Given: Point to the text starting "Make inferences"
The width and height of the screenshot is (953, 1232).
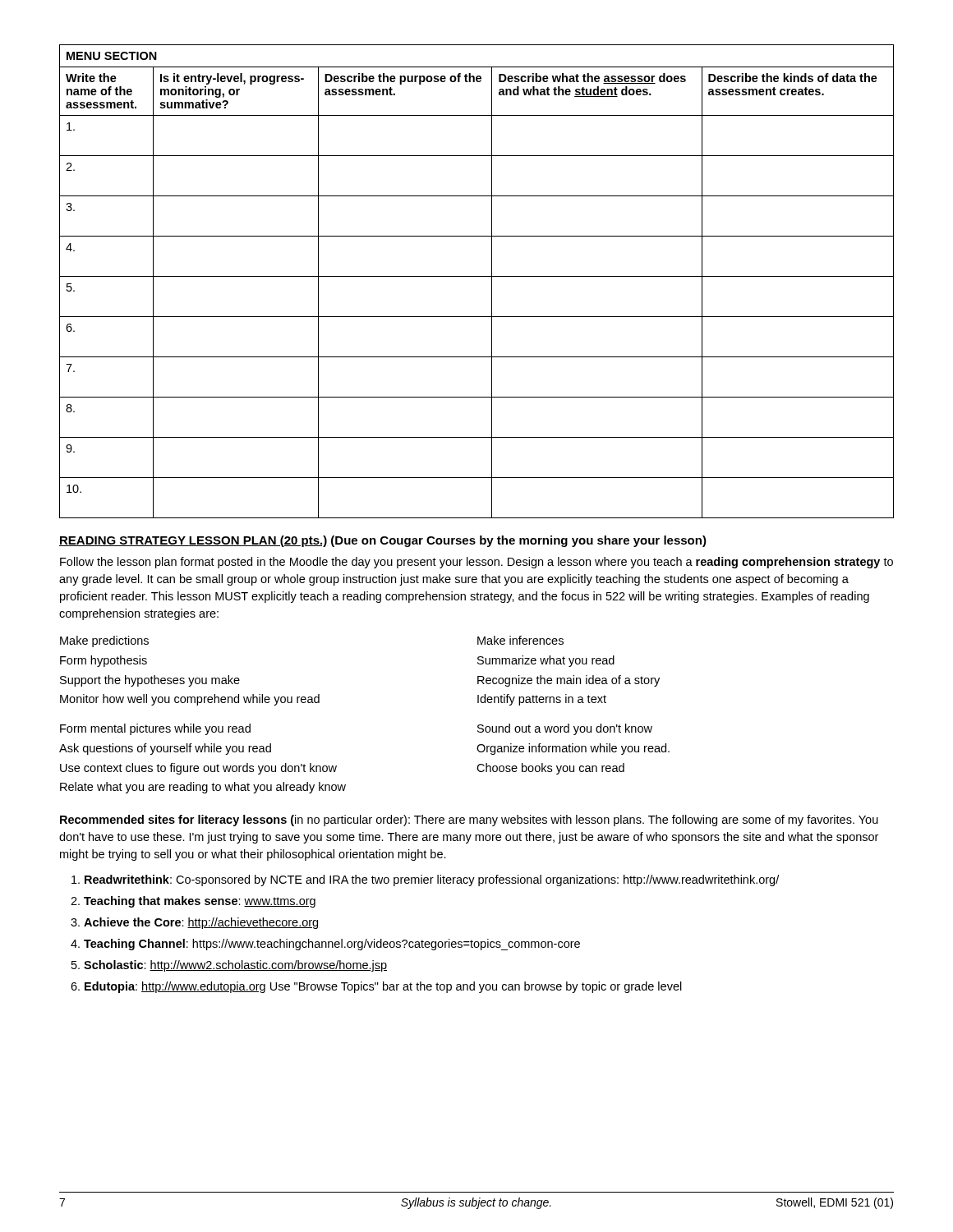Looking at the screenshot, I should (x=520, y=641).
